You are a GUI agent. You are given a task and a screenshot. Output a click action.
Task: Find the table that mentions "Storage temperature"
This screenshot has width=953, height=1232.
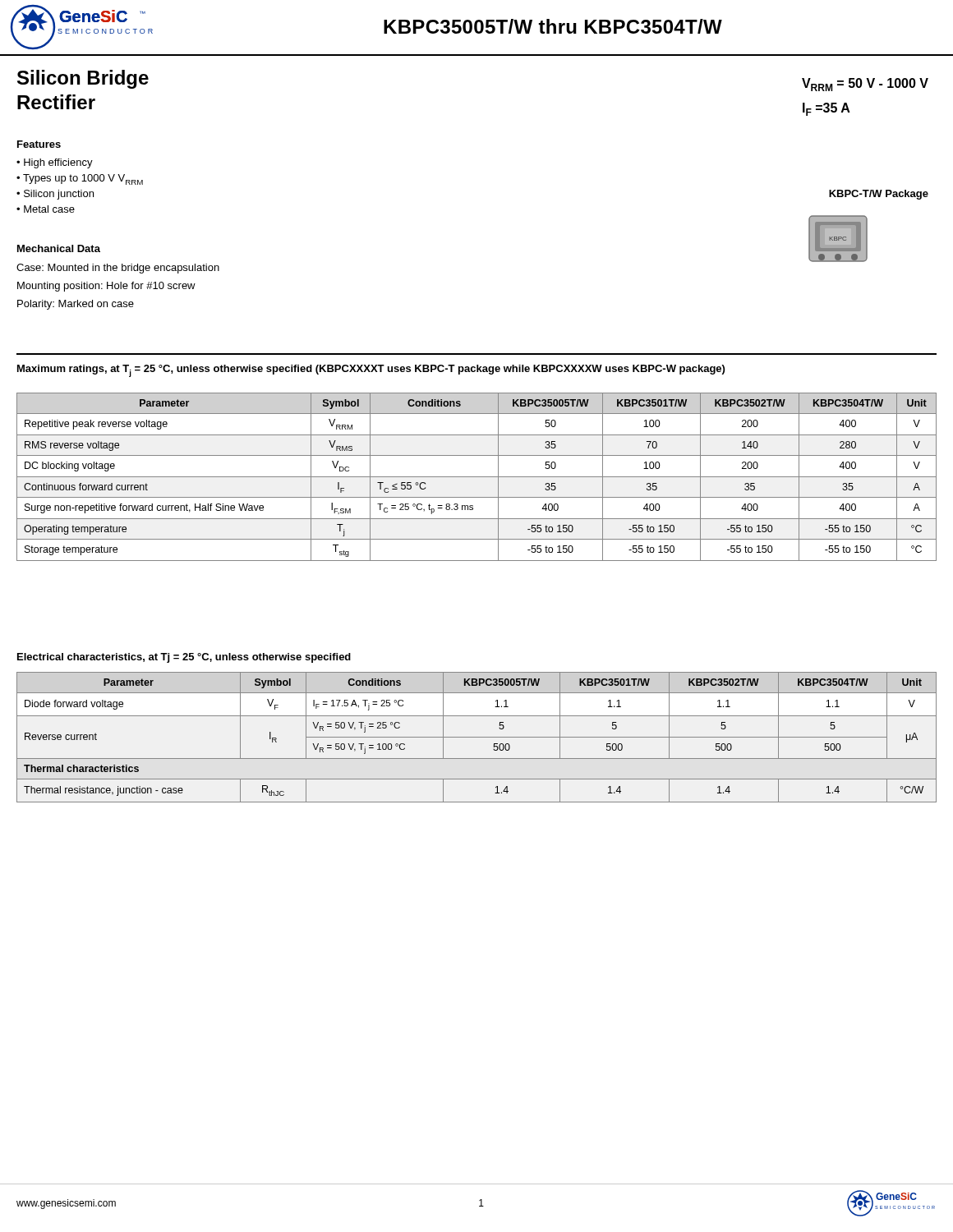click(x=476, y=477)
